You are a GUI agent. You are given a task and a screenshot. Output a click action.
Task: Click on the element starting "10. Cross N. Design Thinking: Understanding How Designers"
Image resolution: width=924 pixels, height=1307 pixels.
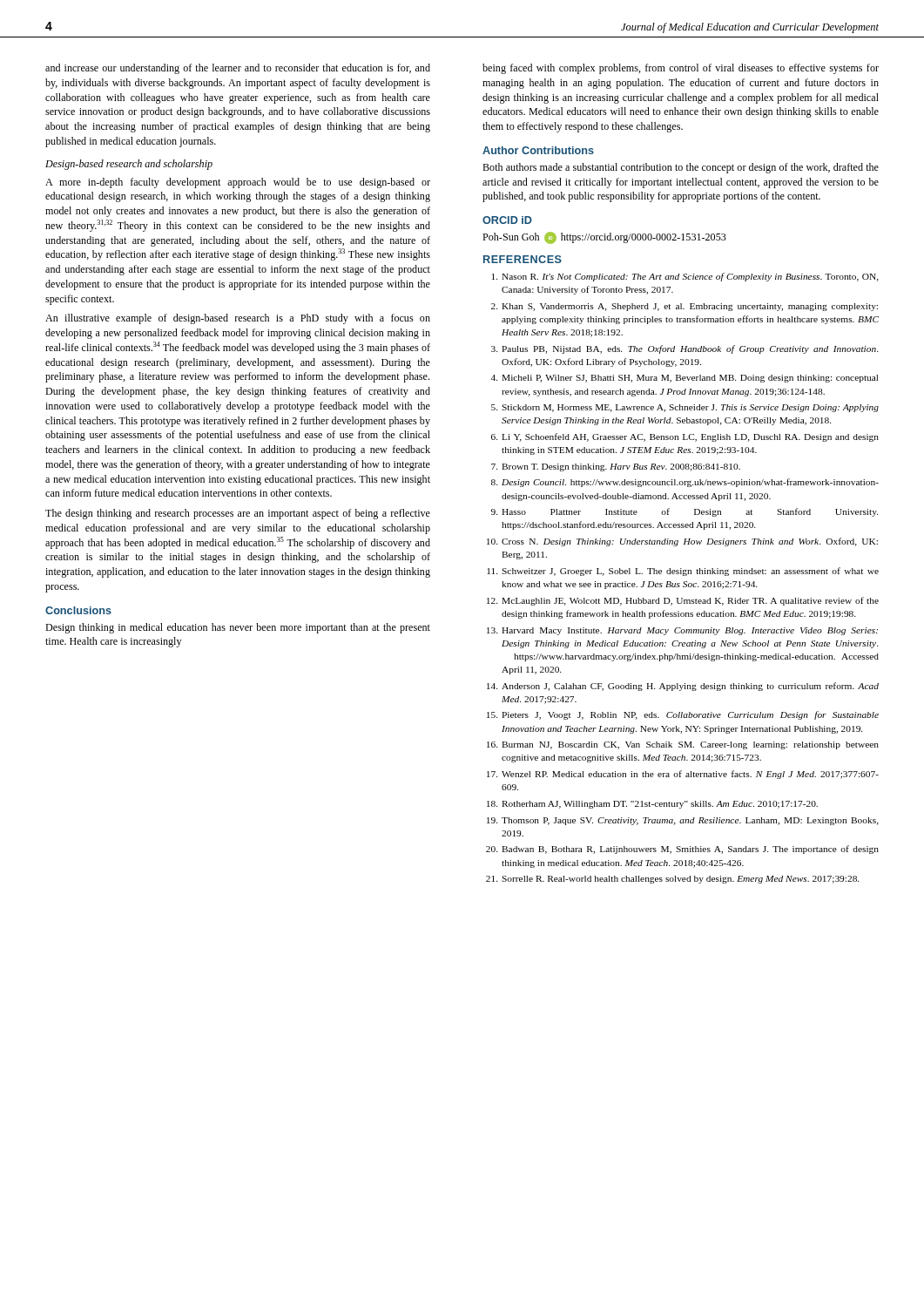pos(681,548)
